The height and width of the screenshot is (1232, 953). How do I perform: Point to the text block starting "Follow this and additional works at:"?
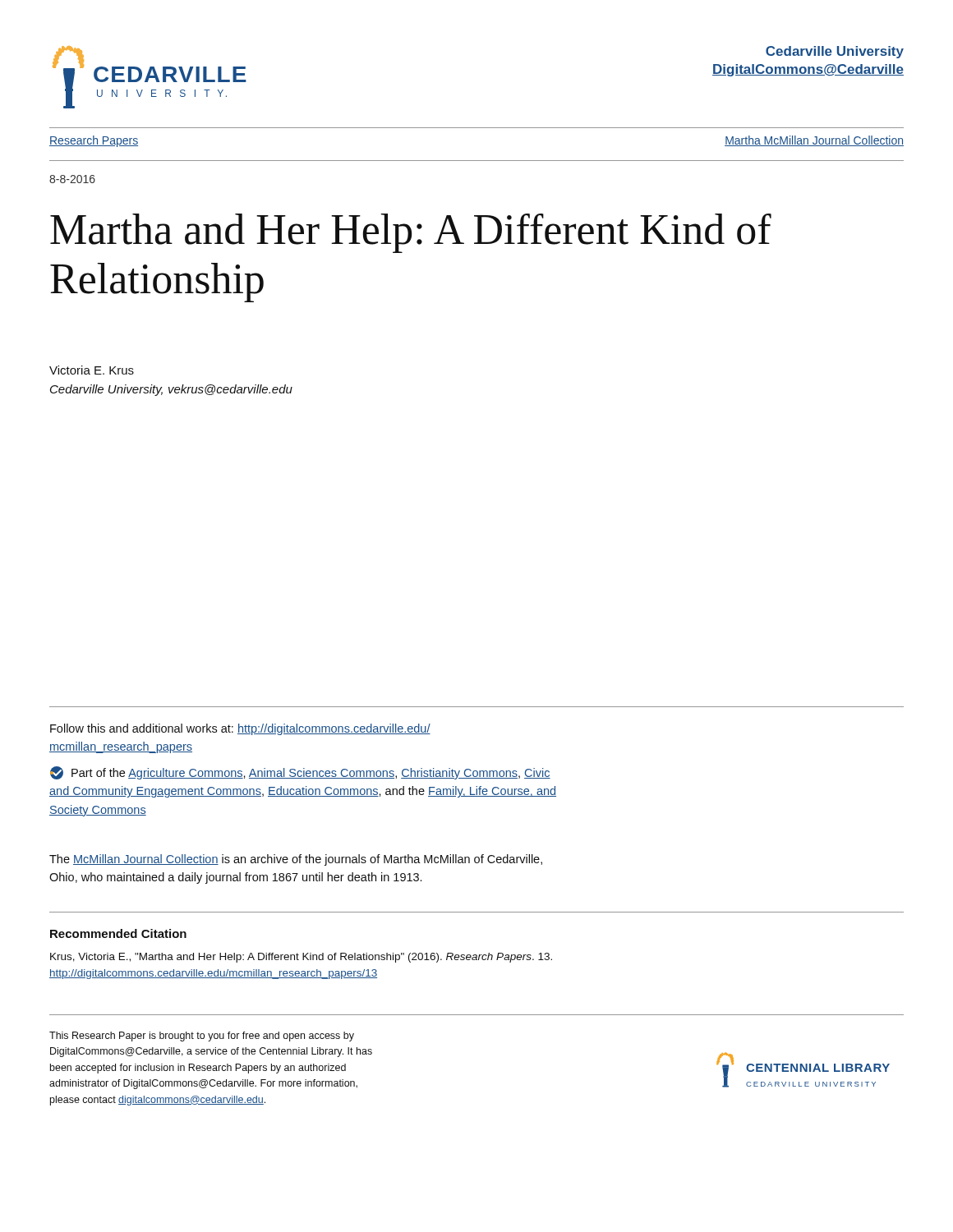click(240, 738)
